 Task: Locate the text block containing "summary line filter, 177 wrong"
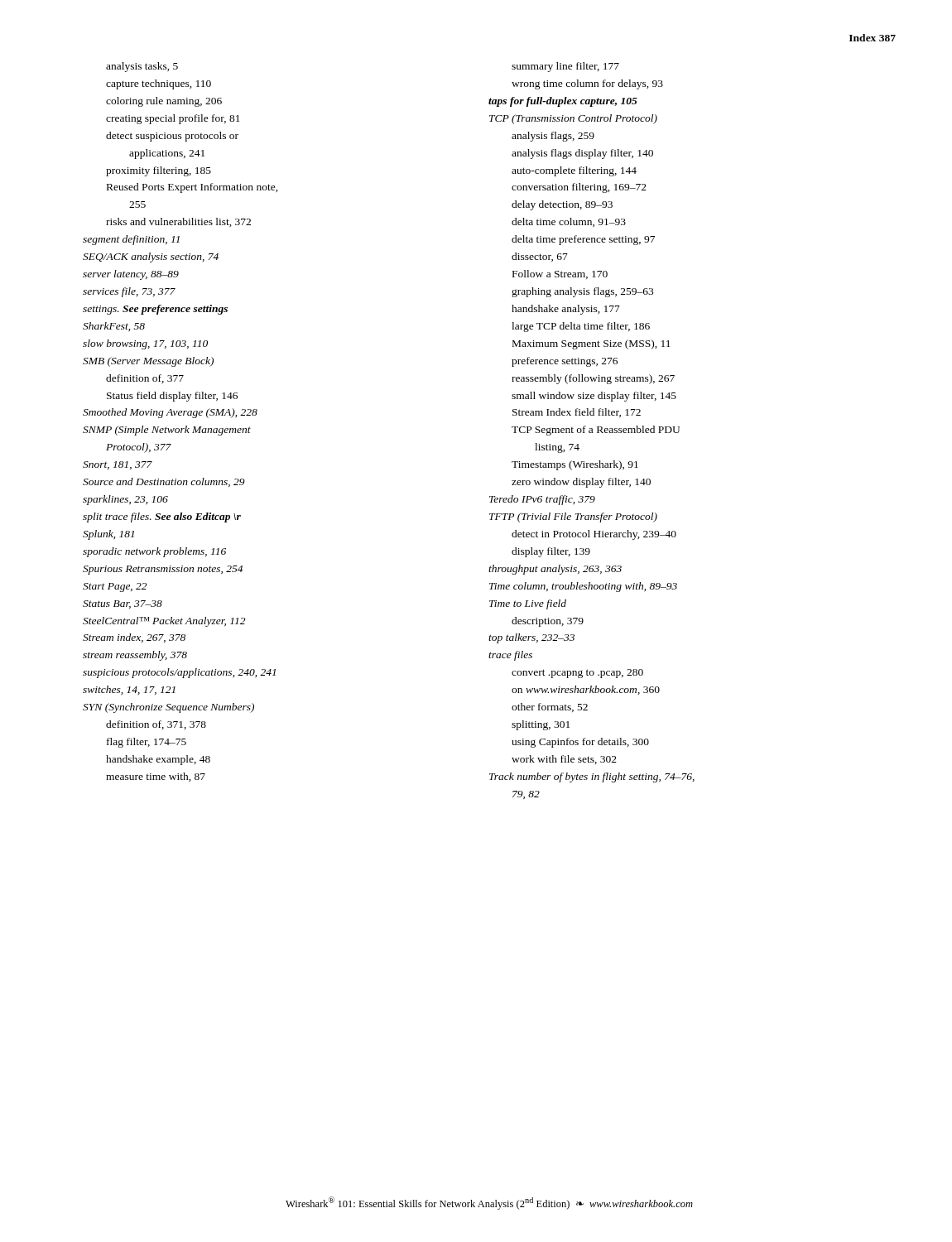pyautogui.click(x=565, y=67)
